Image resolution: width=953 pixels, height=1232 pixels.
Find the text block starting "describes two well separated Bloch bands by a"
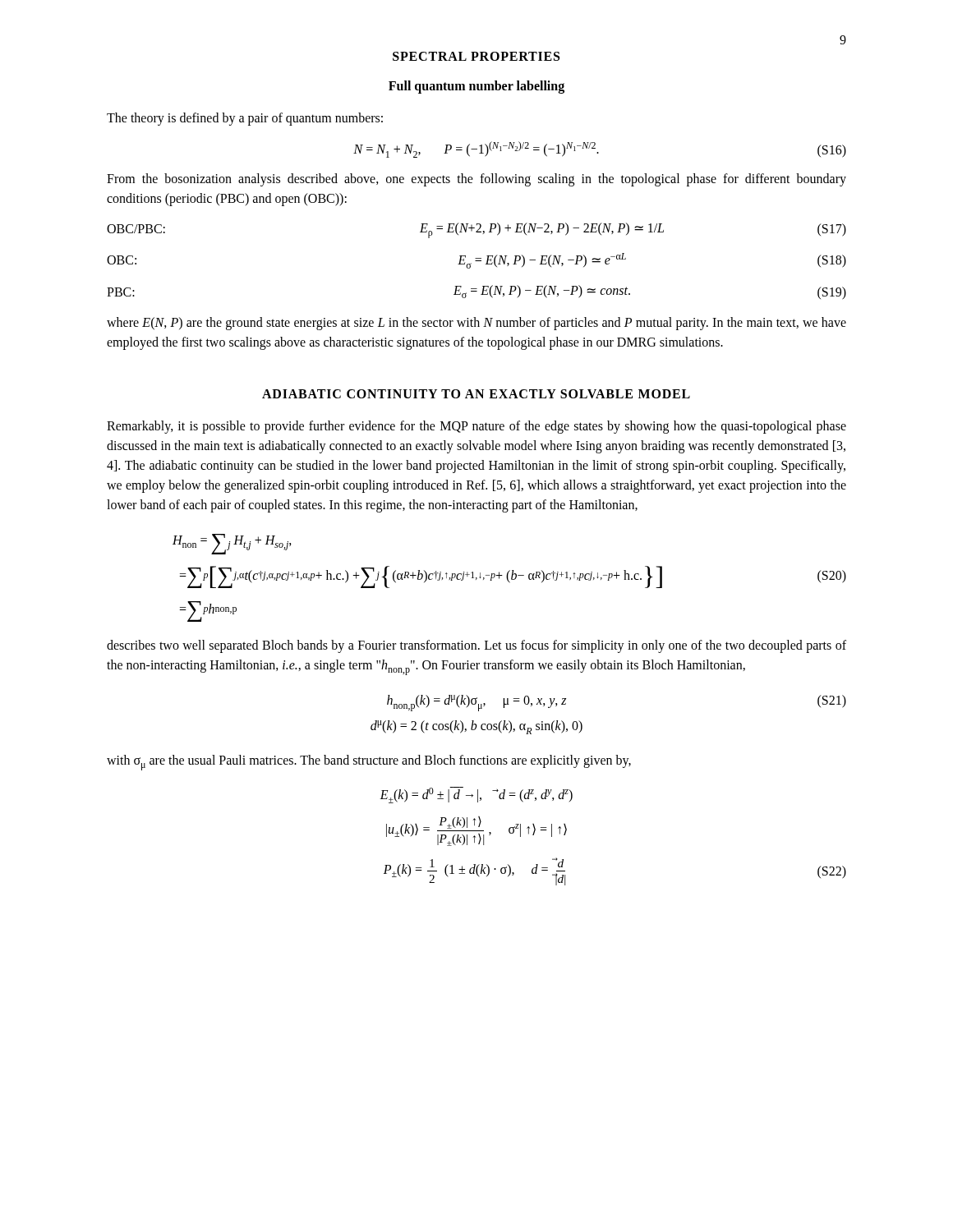pos(476,657)
